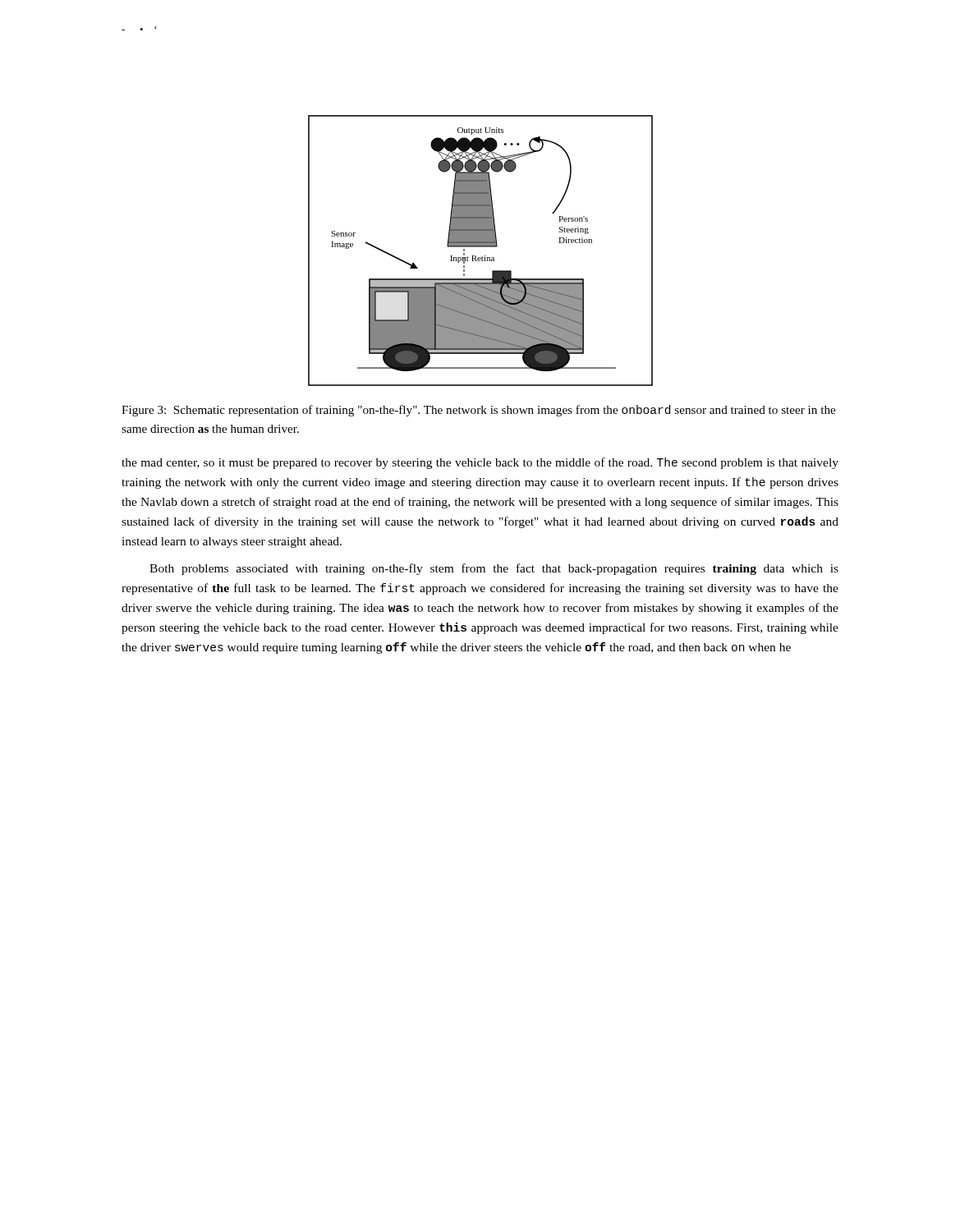Locate the schematic

(x=480, y=250)
